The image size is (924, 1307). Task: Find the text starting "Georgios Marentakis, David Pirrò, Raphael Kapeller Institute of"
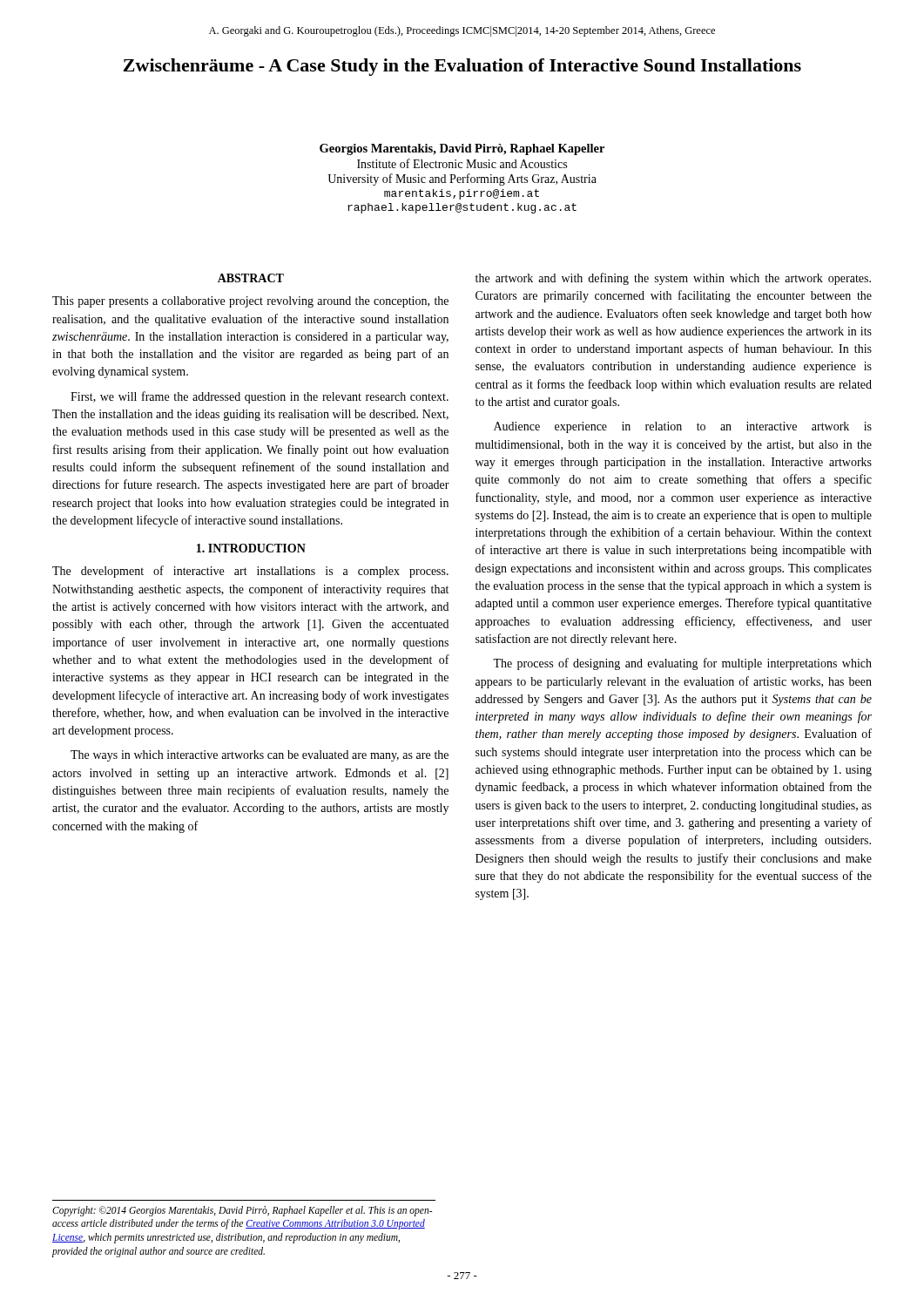[462, 178]
